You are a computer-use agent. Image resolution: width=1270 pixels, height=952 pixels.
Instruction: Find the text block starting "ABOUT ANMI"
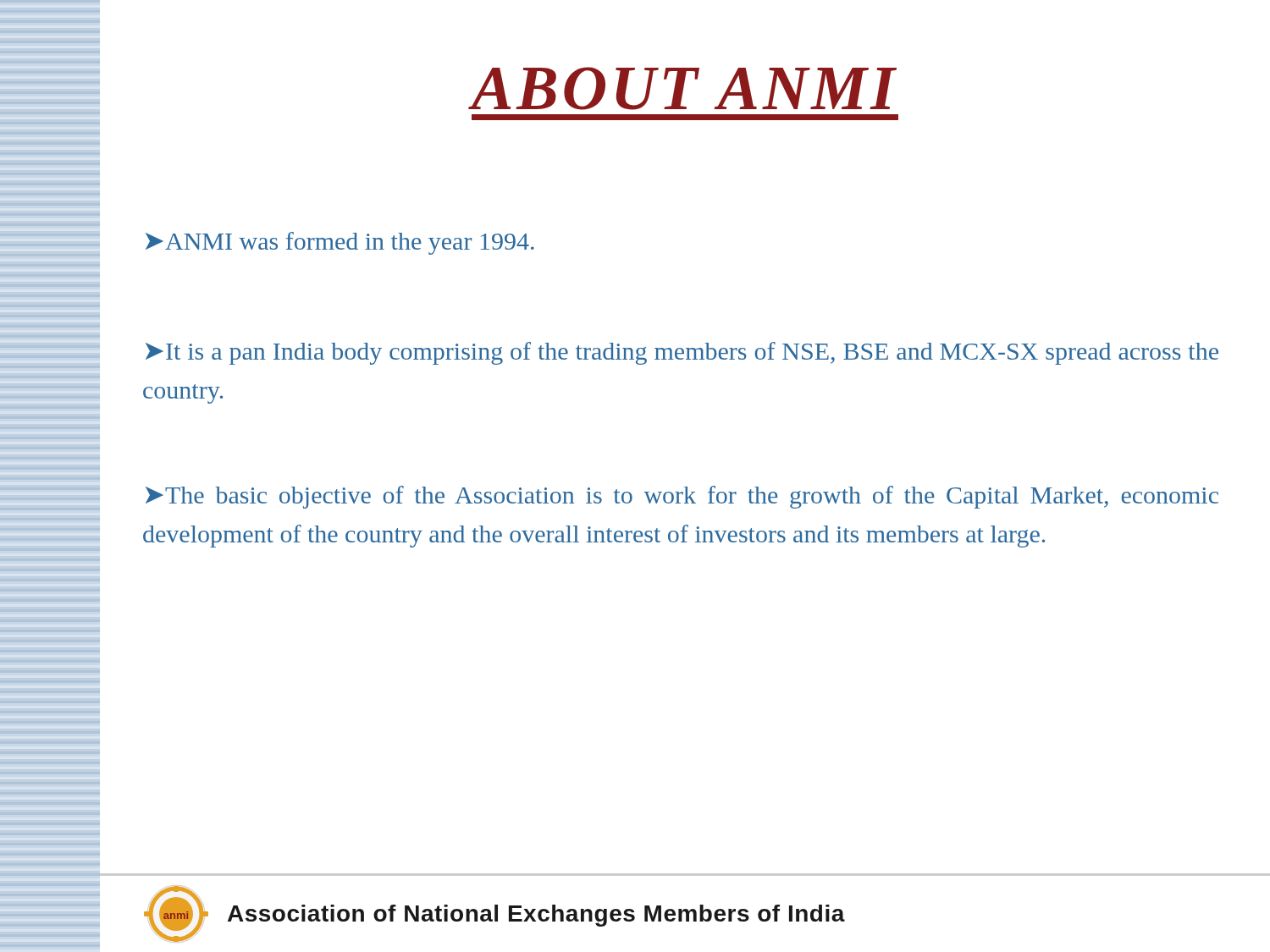coord(685,88)
